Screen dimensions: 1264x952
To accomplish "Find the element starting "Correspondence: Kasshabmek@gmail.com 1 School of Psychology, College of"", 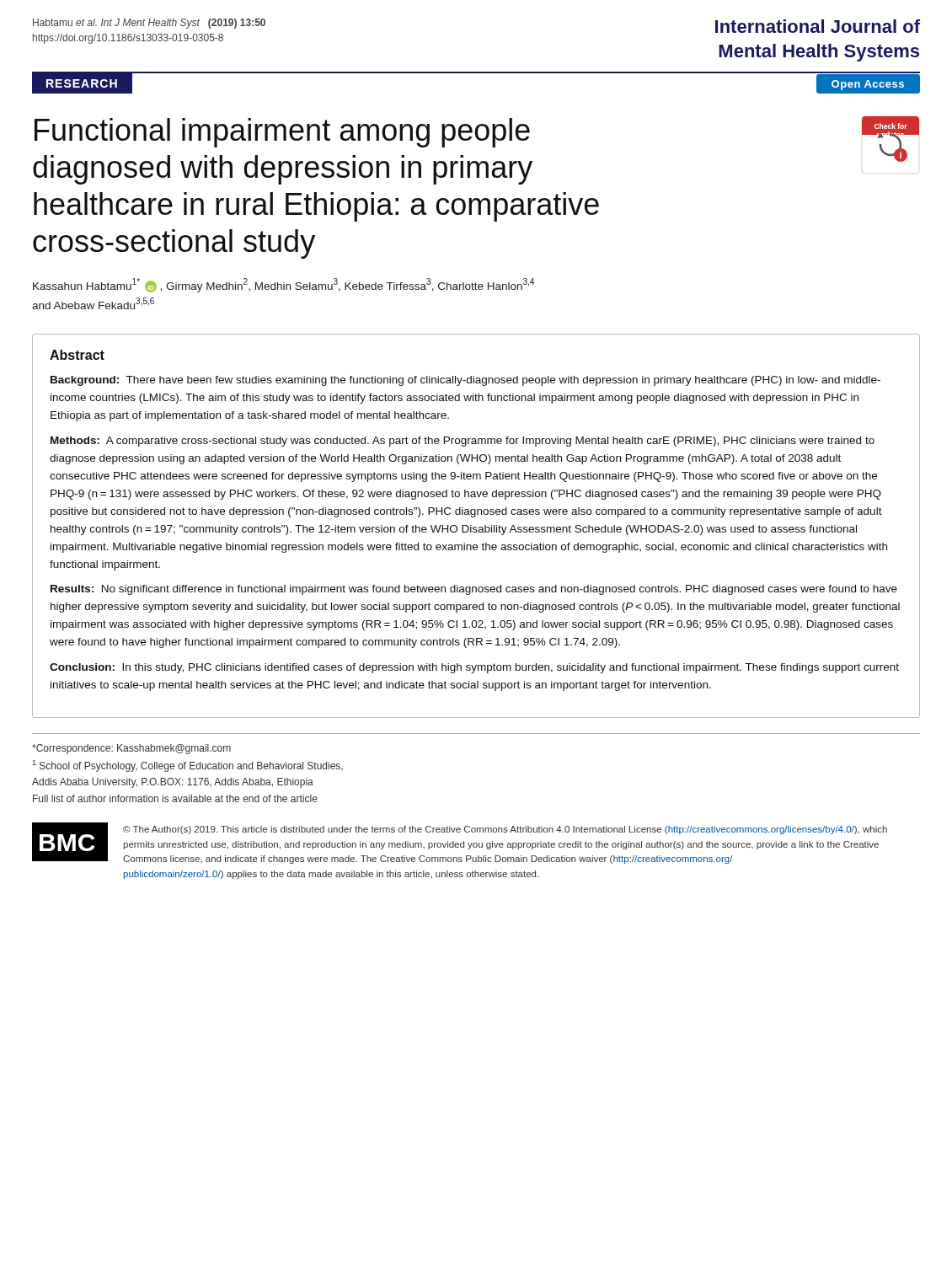I will click(188, 773).
